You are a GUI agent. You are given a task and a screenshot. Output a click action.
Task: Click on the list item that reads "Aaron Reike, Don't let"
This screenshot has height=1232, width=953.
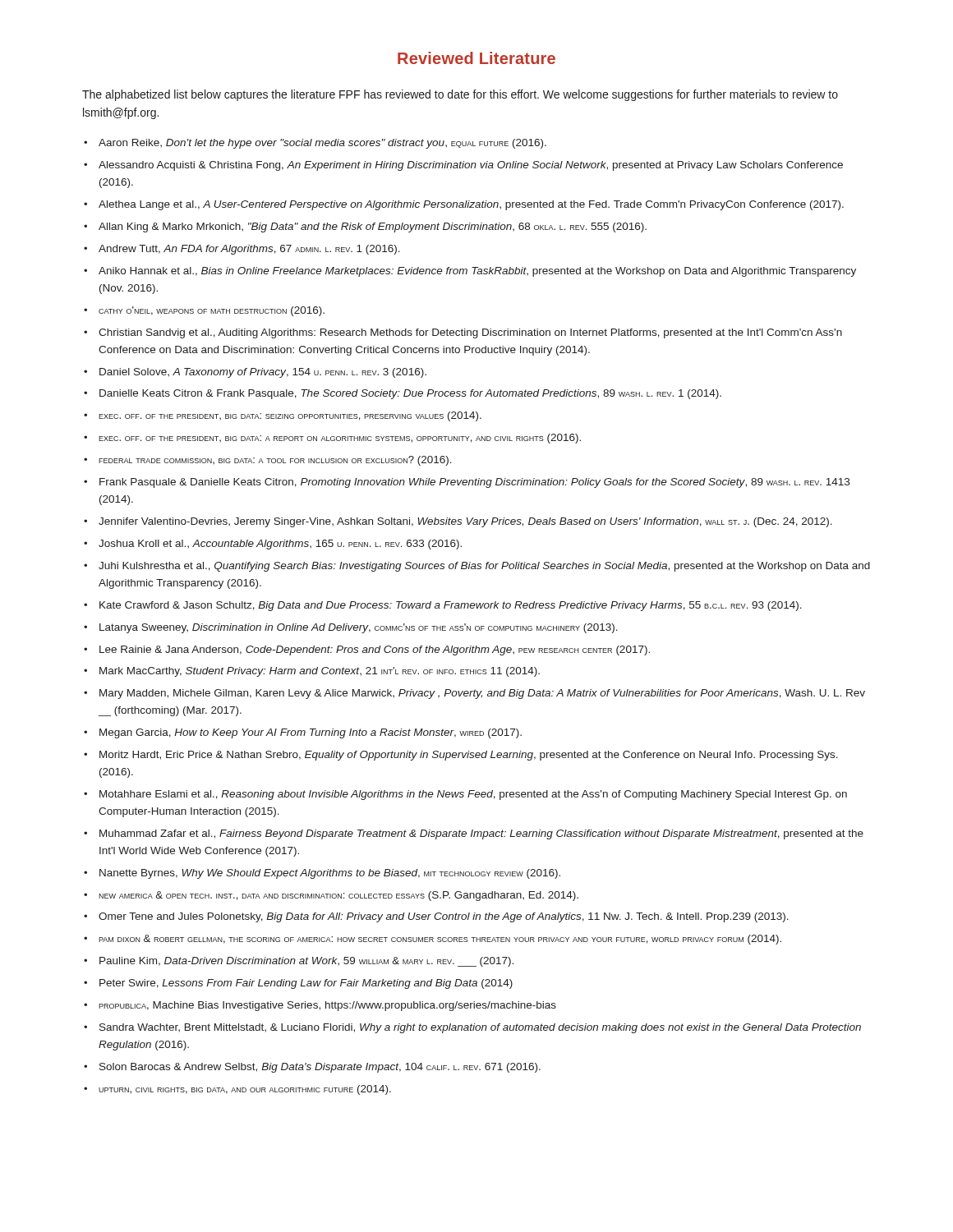tap(323, 143)
